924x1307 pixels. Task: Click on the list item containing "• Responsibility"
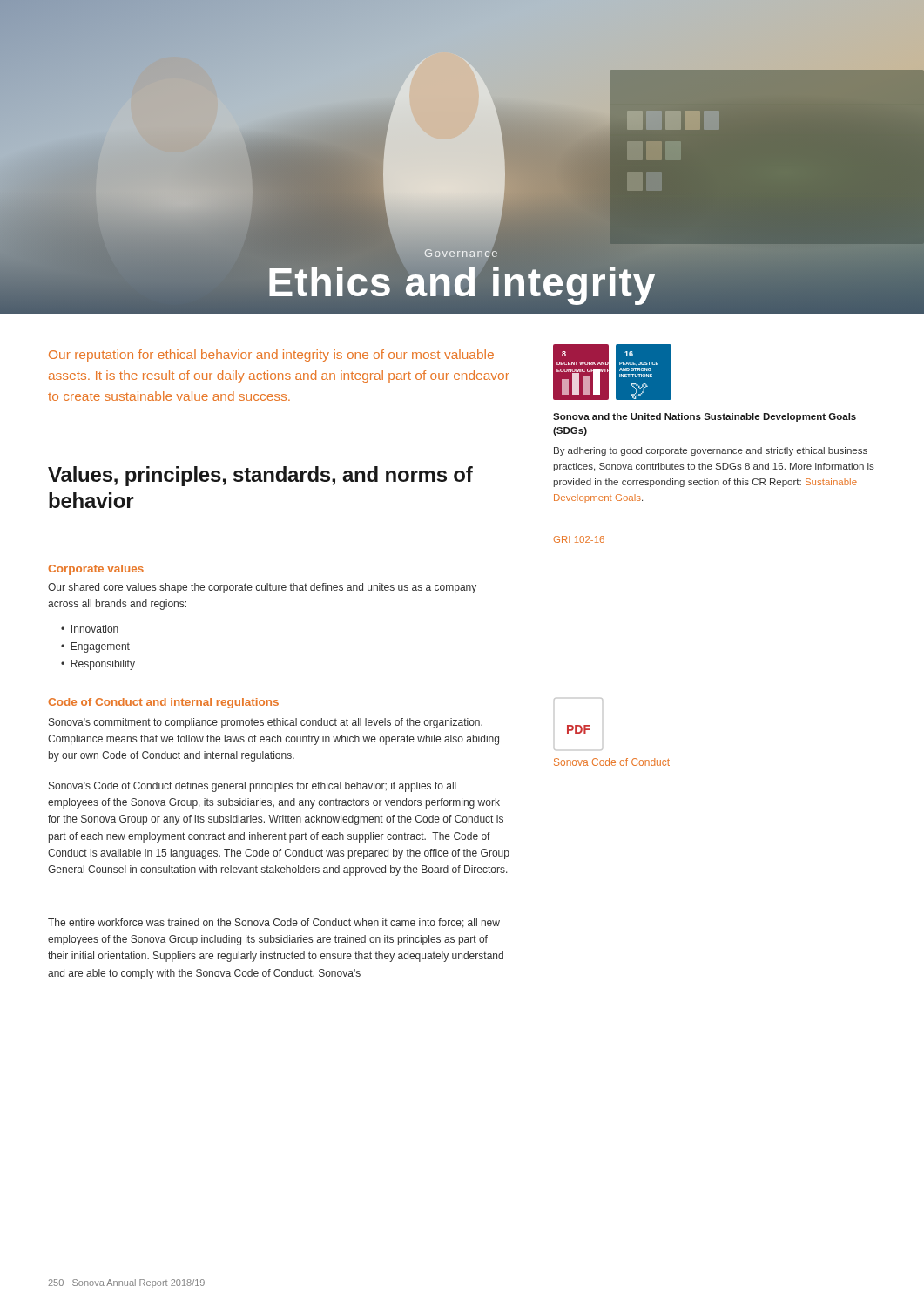[98, 664]
